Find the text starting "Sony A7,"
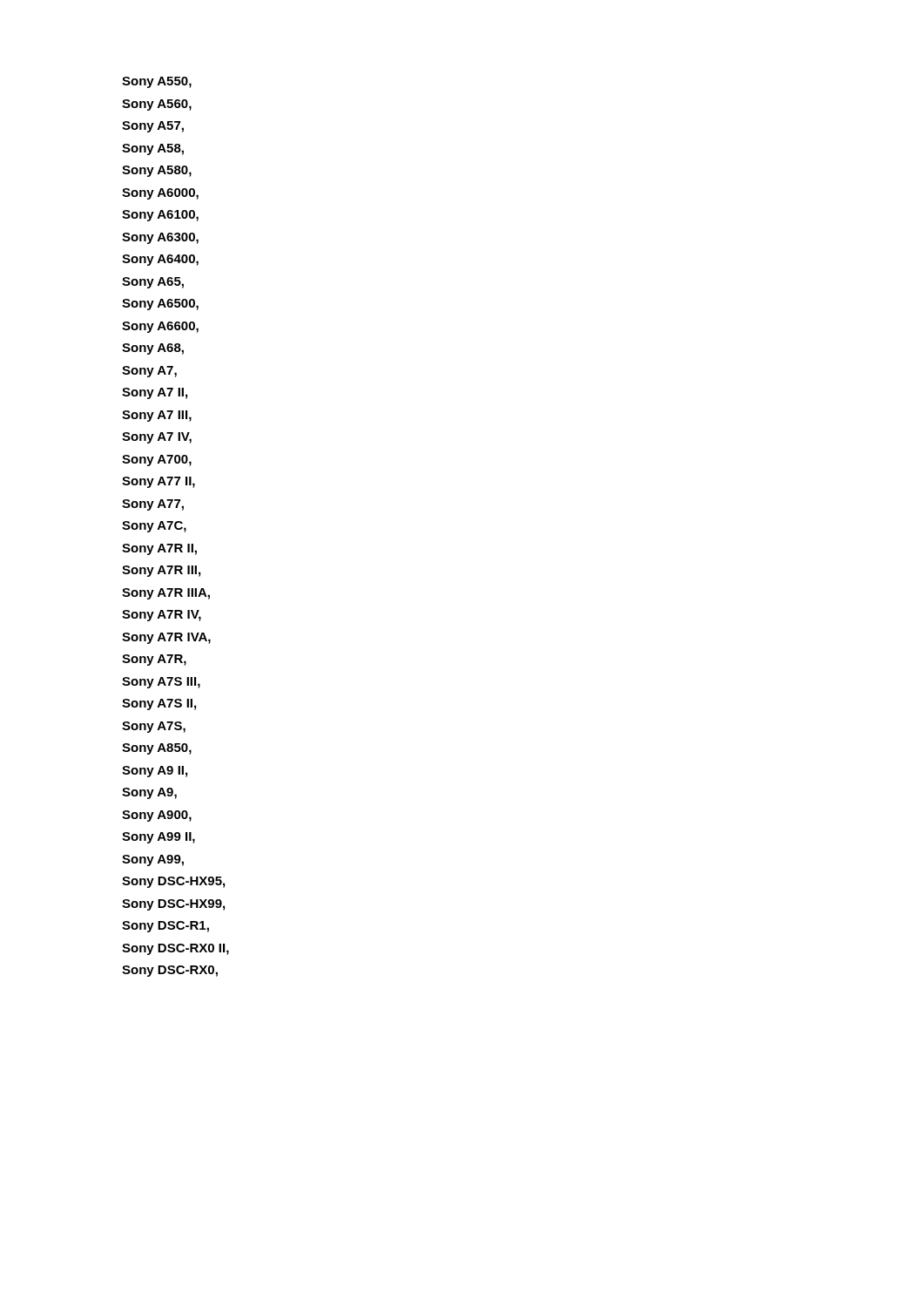924x1307 pixels. 150,369
